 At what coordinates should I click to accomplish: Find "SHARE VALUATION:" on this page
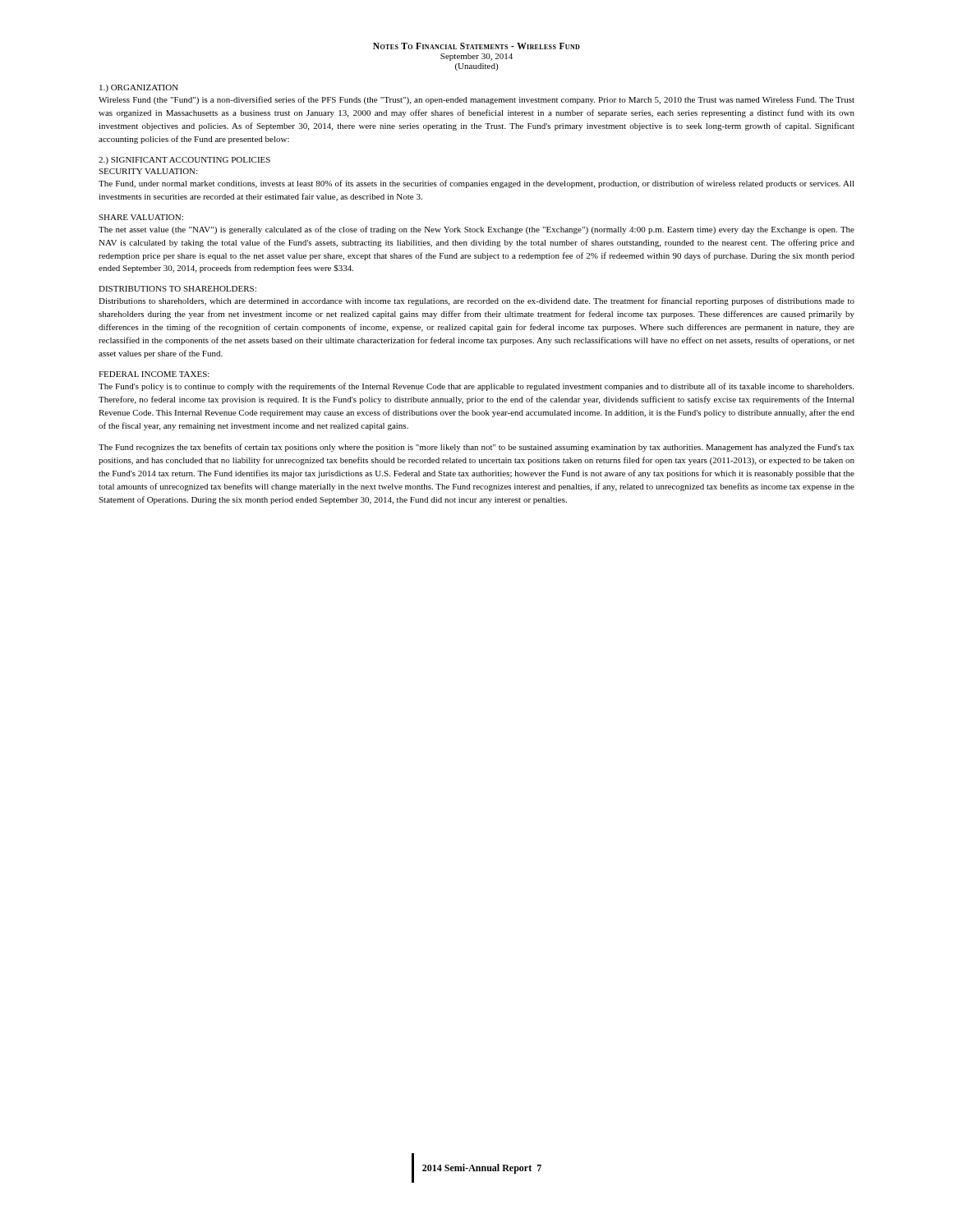(x=141, y=217)
